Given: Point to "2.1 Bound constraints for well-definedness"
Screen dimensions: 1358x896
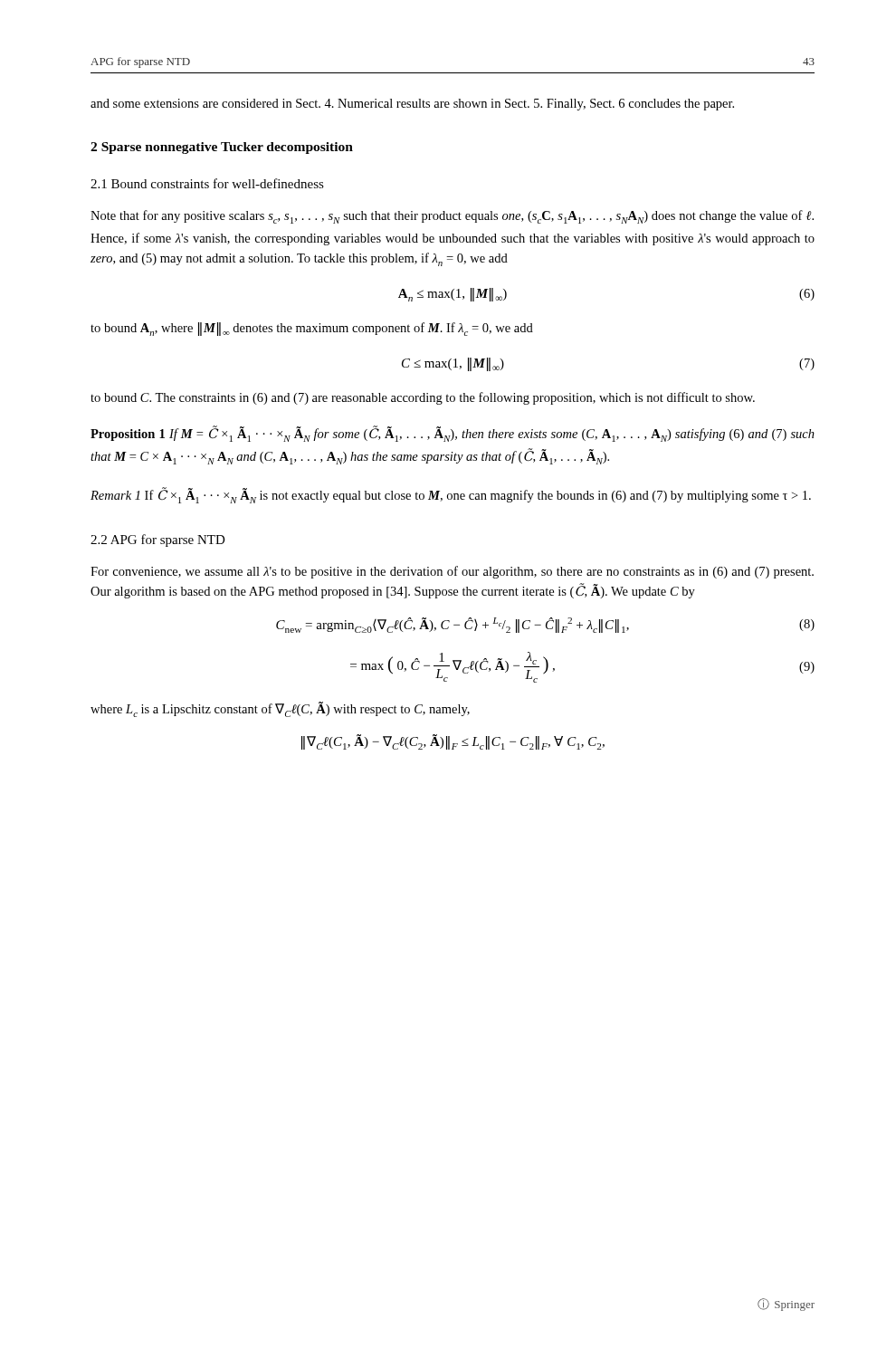Looking at the screenshot, I should [x=207, y=183].
